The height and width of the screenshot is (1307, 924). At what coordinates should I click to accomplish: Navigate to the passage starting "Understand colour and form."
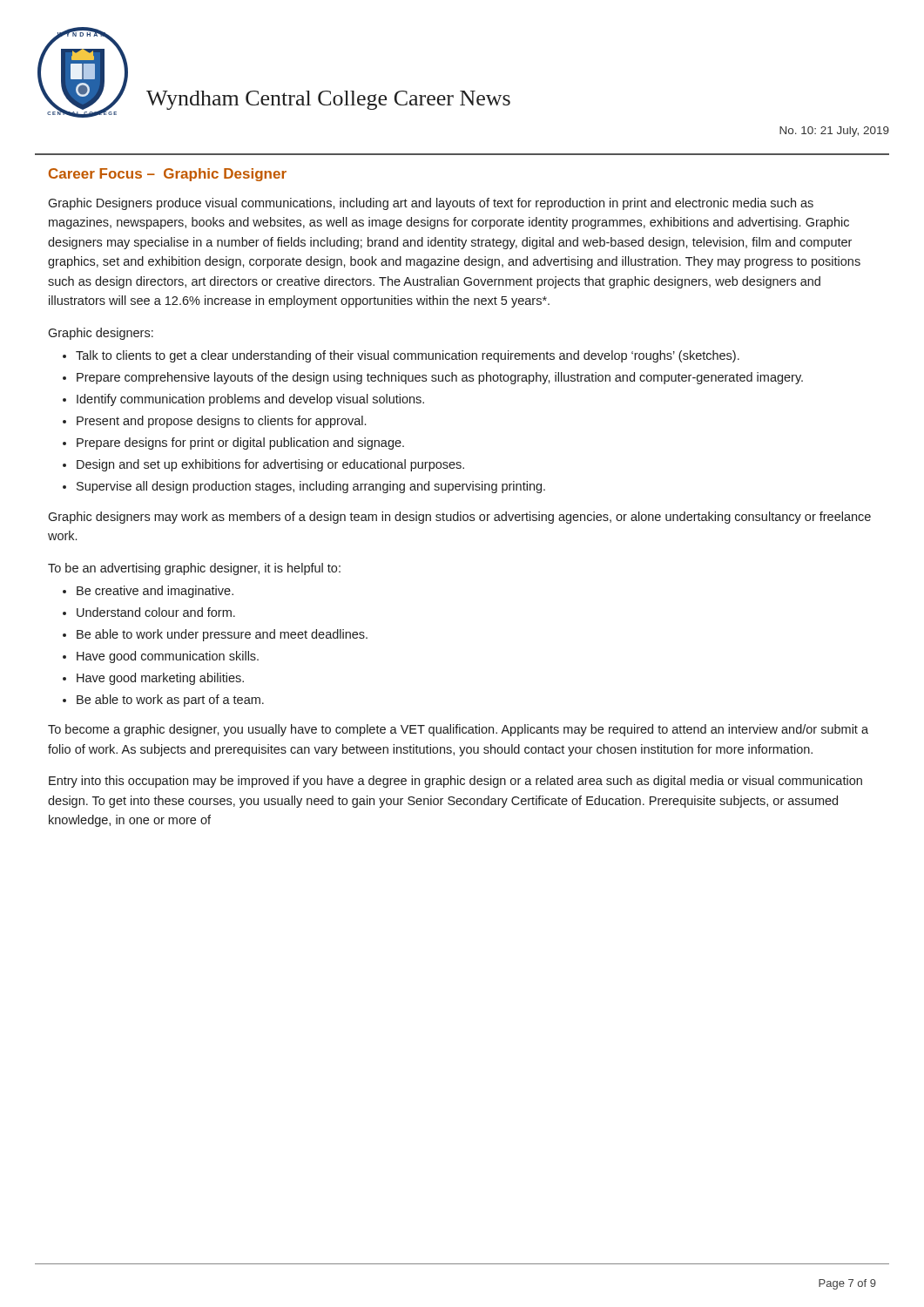point(156,613)
